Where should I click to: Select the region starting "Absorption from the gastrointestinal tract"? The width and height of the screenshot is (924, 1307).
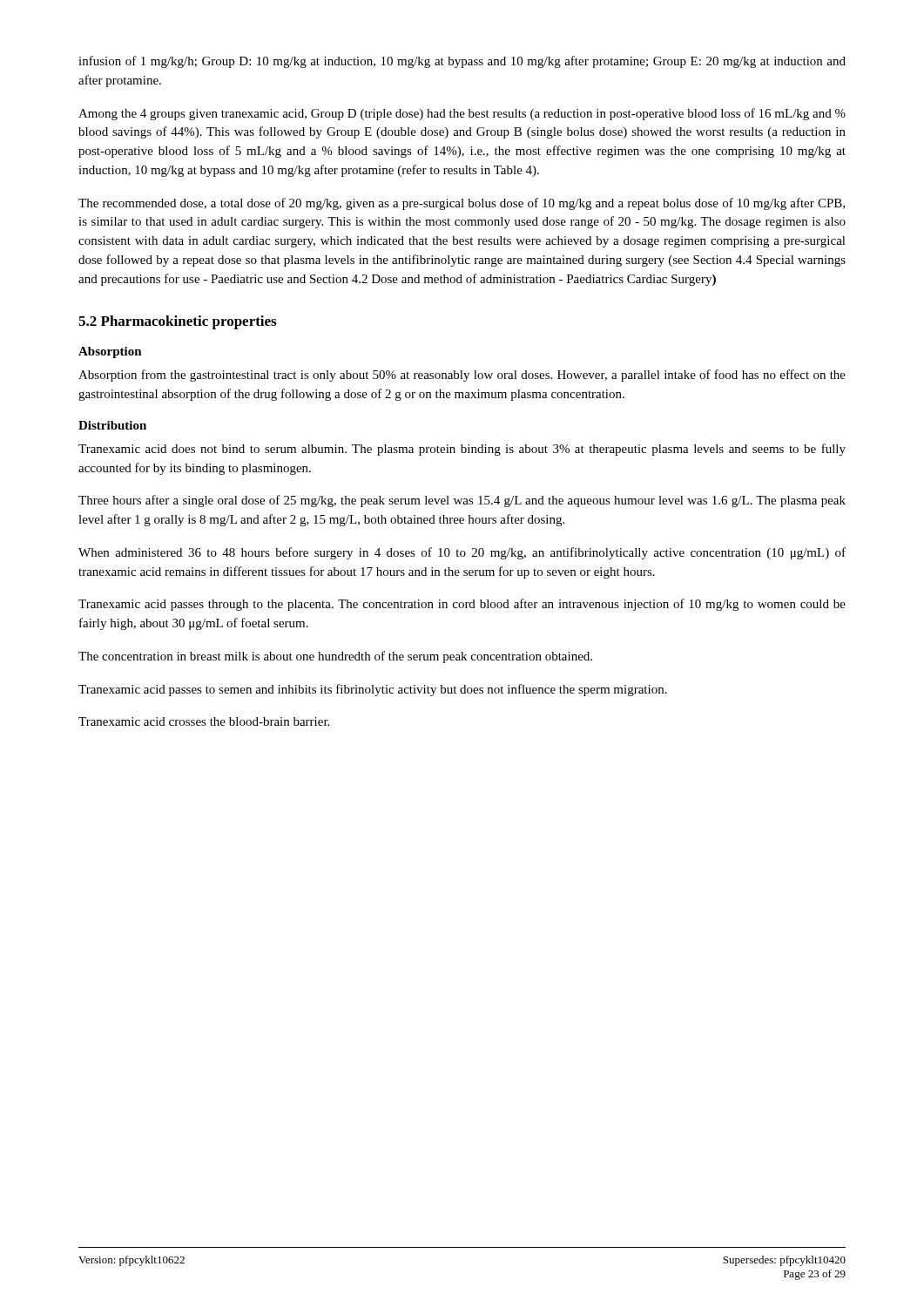point(462,384)
